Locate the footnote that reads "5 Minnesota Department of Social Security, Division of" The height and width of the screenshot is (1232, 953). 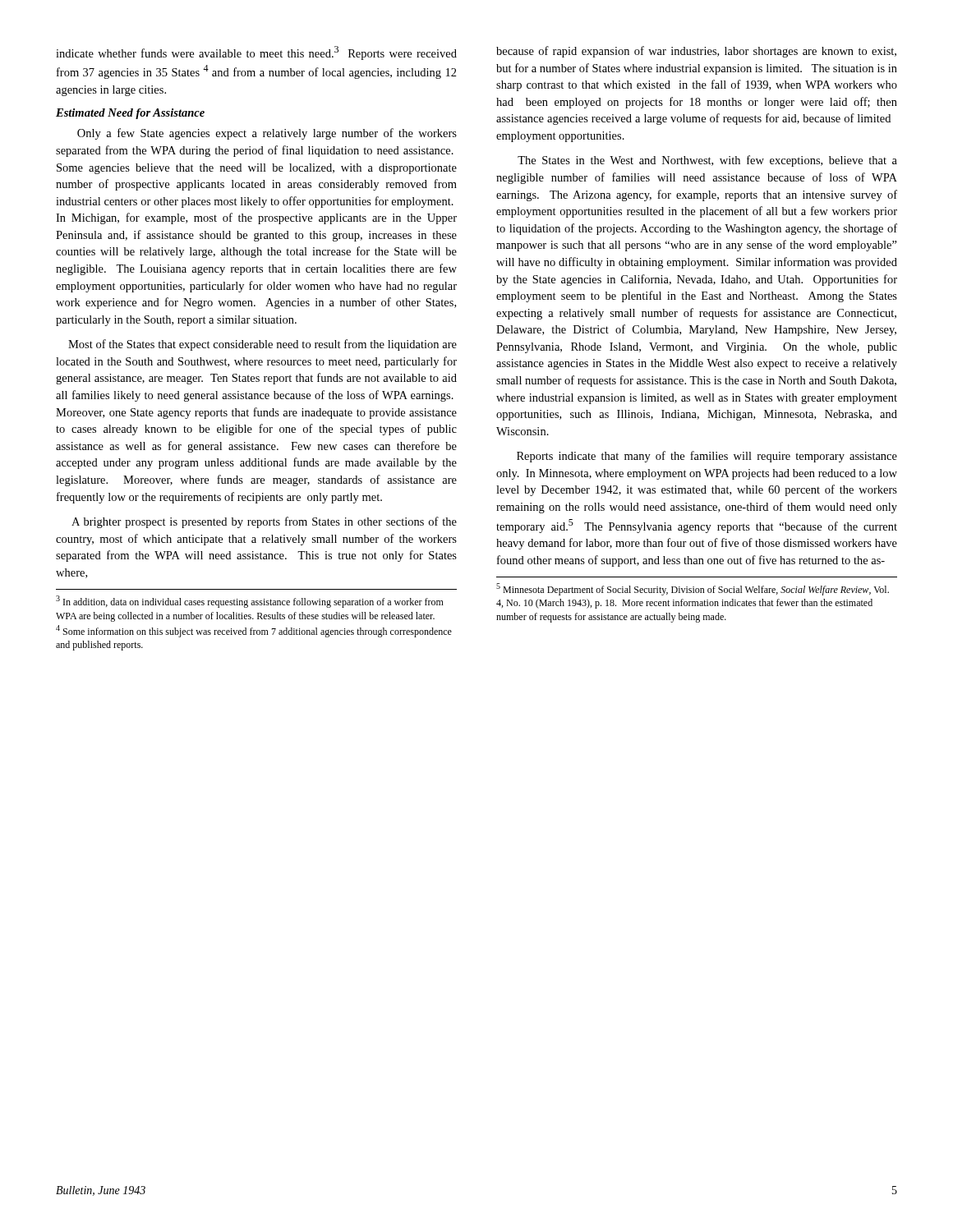click(x=693, y=602)
